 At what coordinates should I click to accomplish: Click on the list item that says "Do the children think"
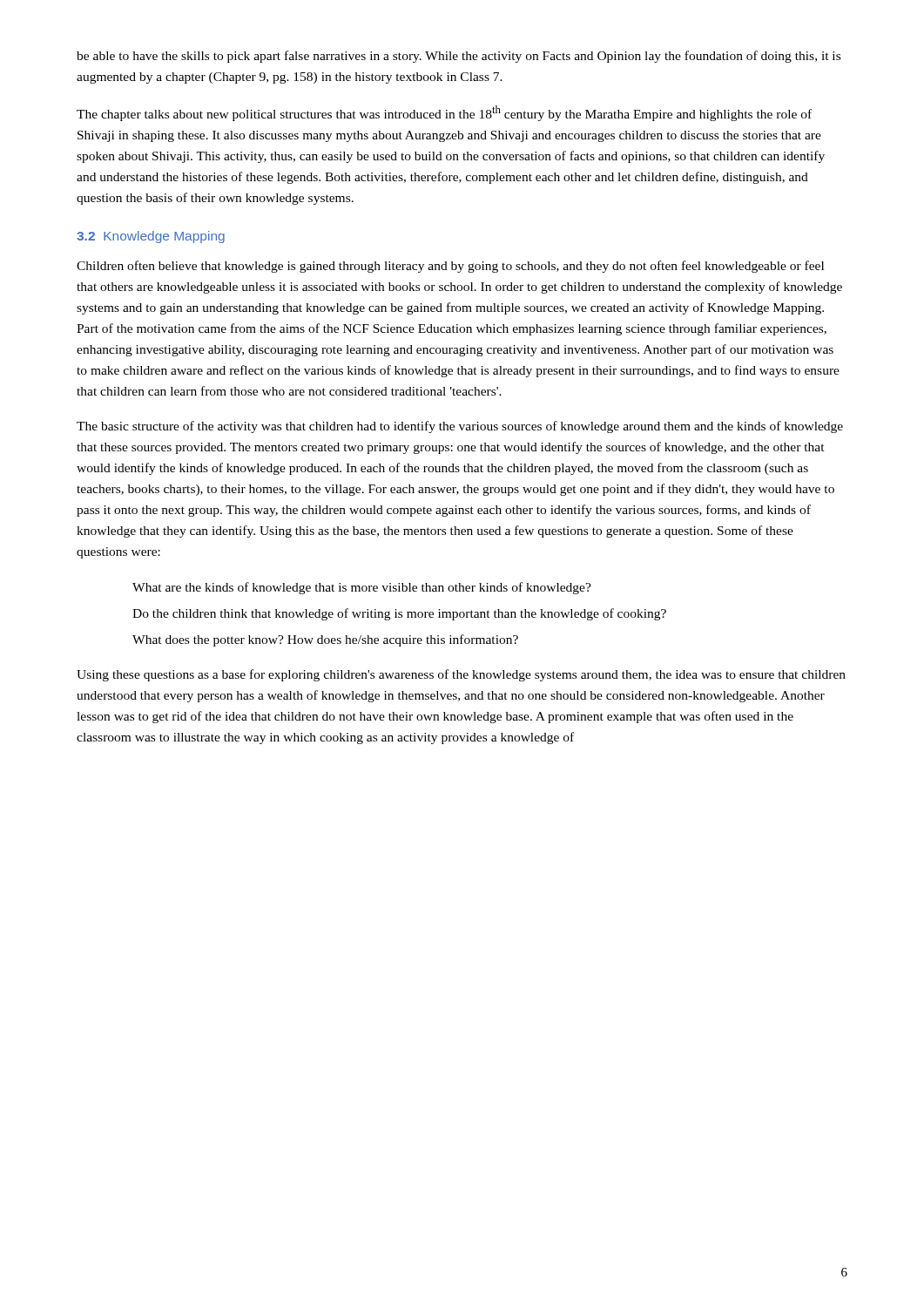(x=399, y=613)
